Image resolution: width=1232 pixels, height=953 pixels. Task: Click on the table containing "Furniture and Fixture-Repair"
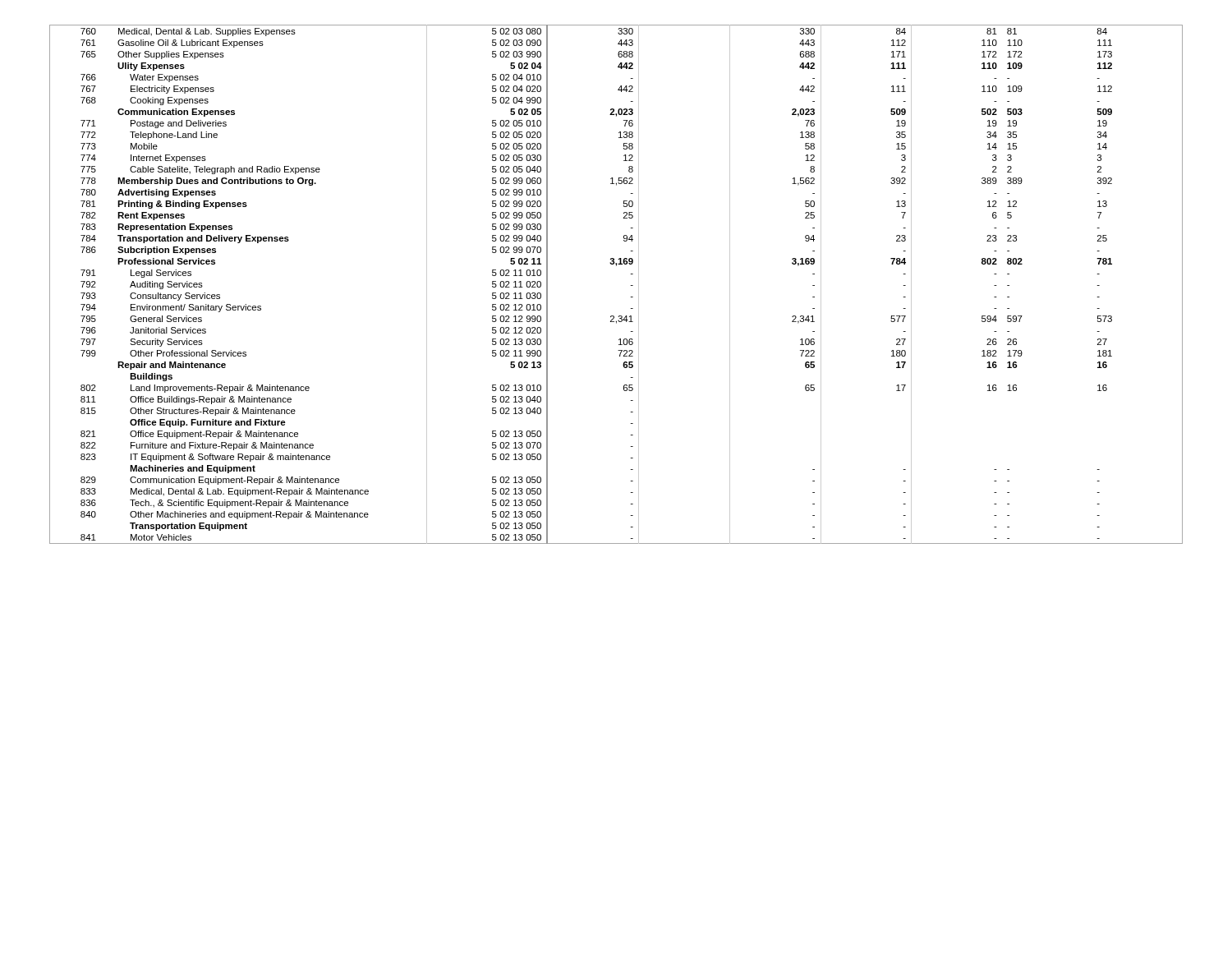pos(616,284)
